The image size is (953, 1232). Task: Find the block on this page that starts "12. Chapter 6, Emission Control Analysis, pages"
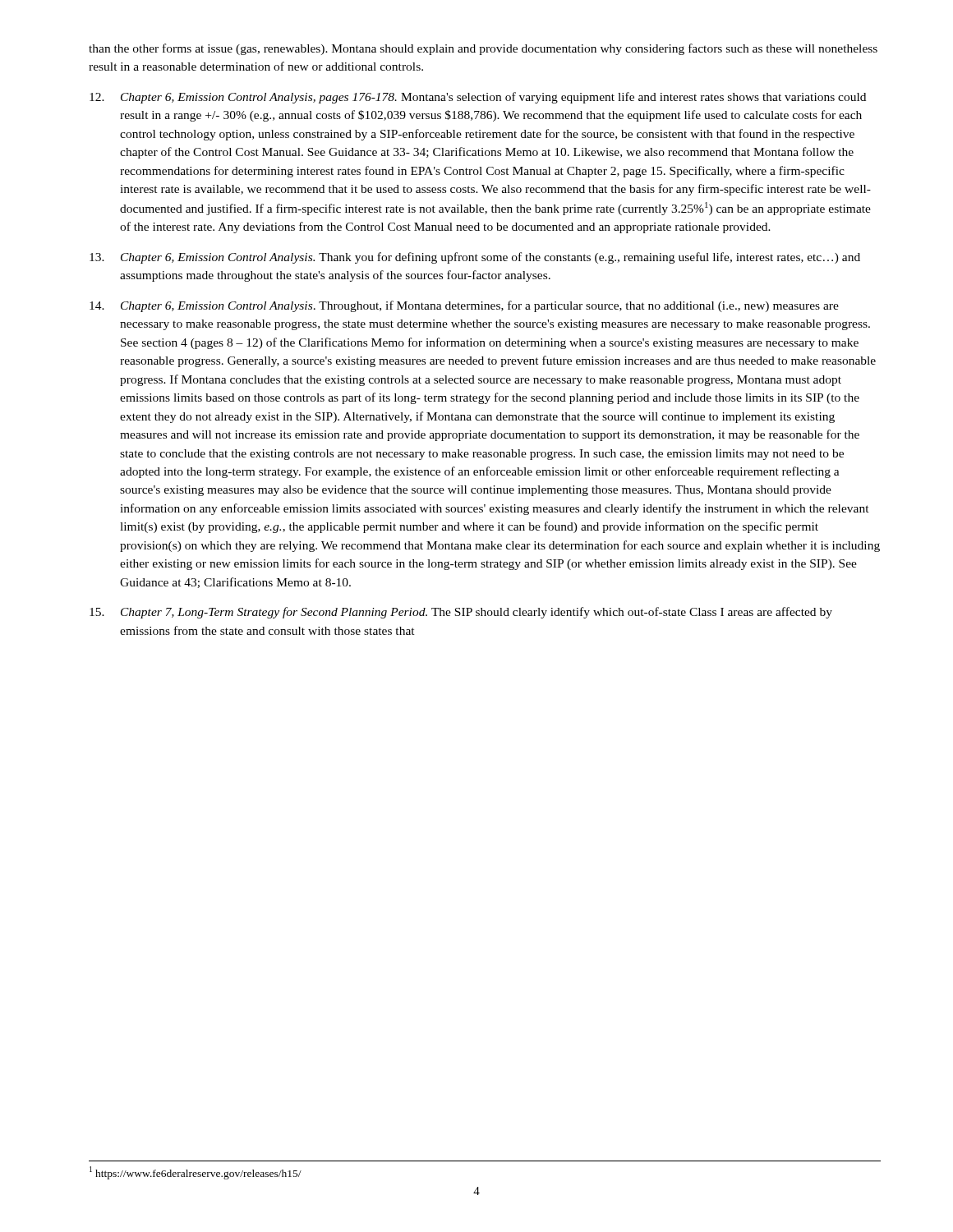(485, 162)
